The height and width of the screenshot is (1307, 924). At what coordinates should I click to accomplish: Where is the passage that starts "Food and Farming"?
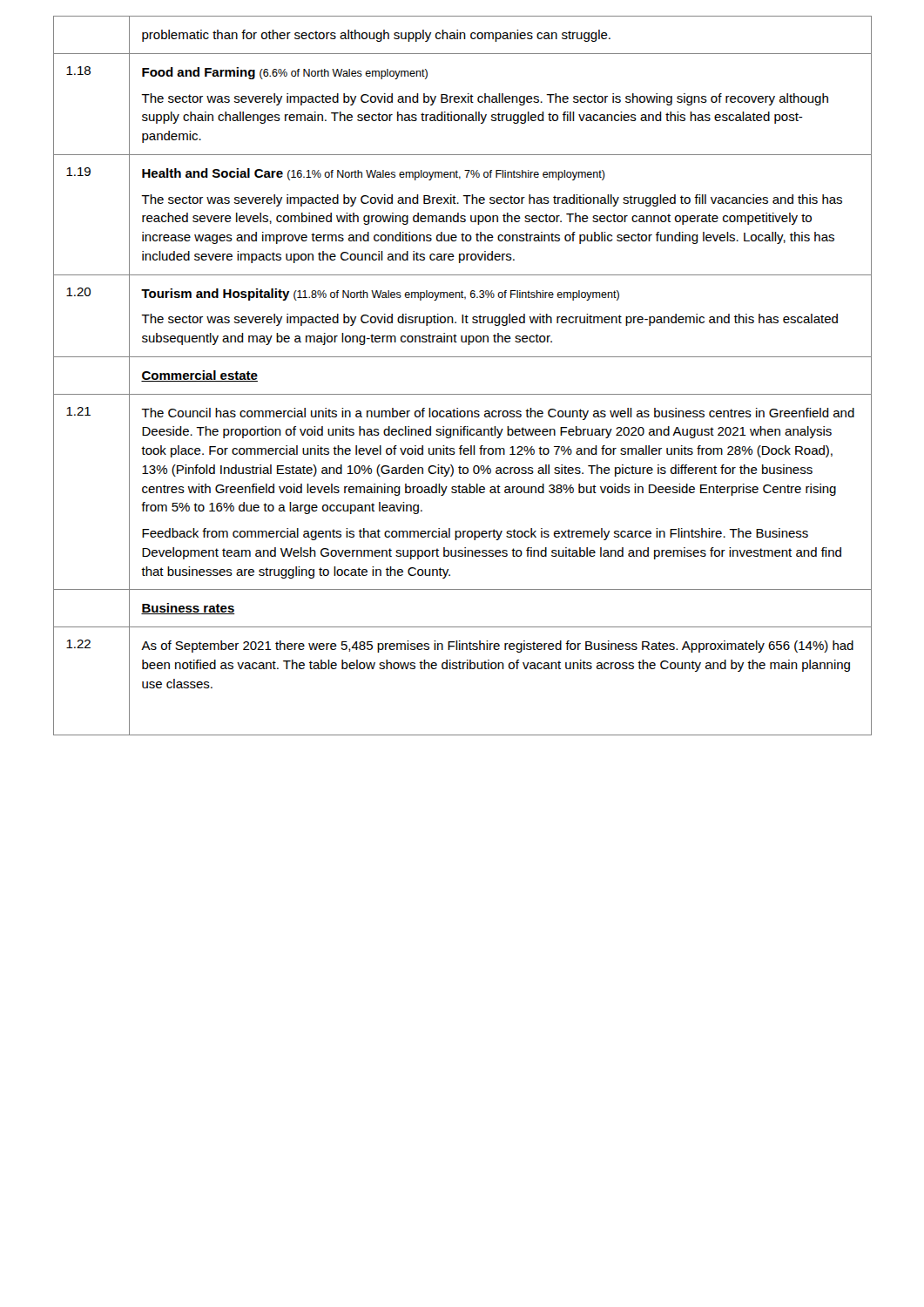point(500,104)
